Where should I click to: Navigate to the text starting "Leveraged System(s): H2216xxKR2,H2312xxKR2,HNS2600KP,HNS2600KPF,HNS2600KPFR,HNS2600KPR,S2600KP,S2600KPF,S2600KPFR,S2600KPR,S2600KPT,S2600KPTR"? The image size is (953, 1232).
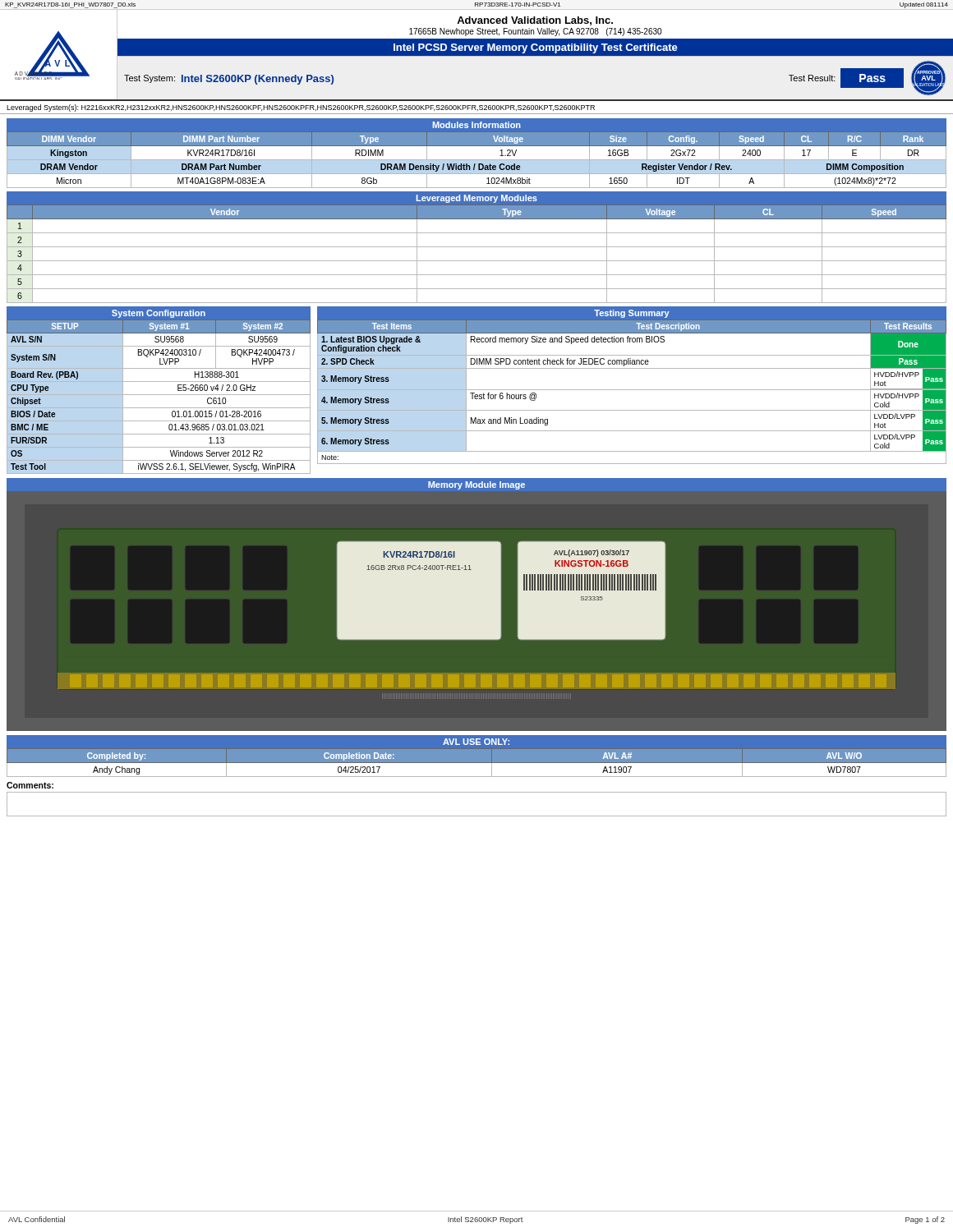pyautogui.click(x=301, y=108)
